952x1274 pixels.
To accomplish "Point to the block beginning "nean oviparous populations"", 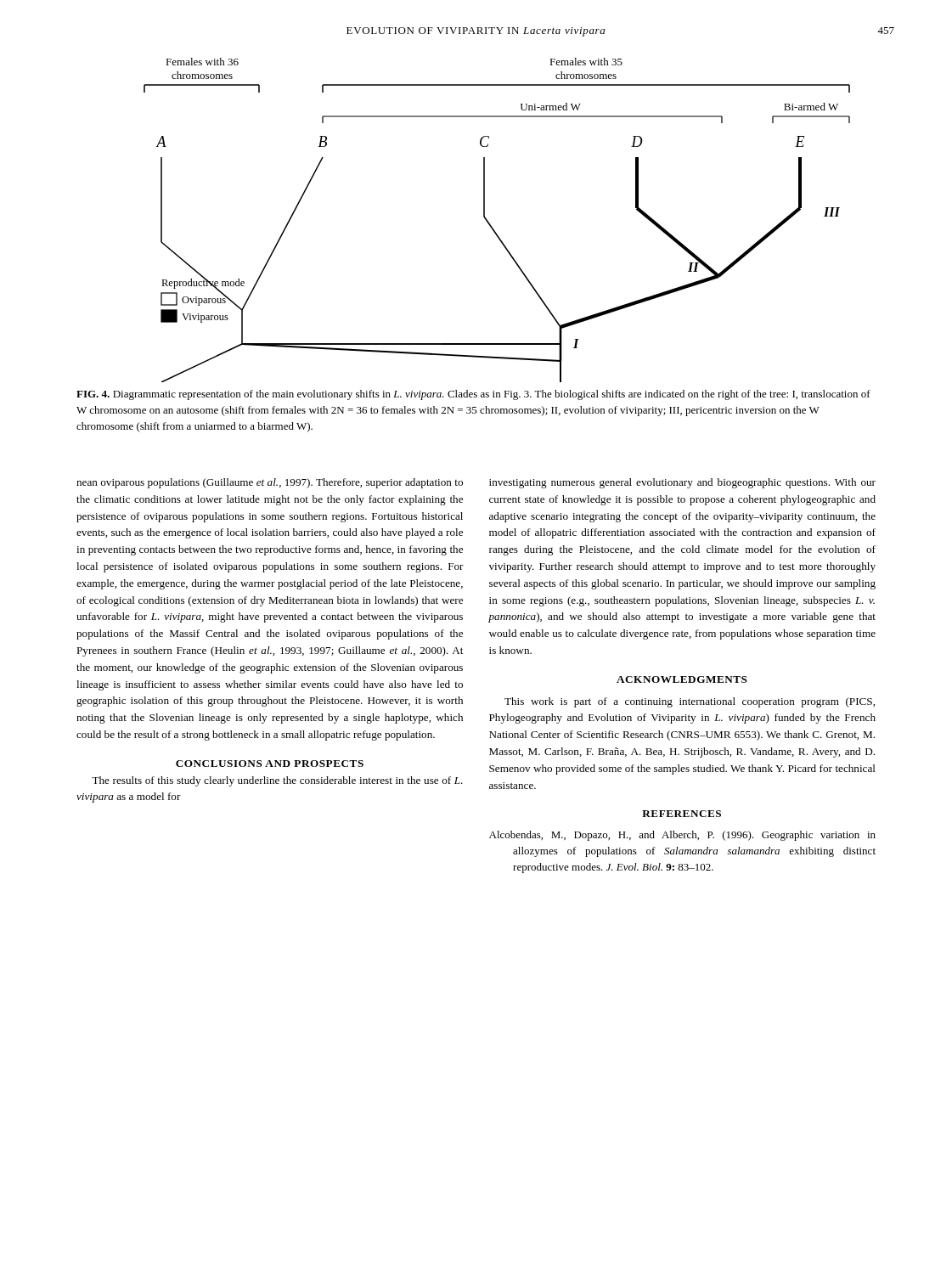I will [x=270, y=640].
